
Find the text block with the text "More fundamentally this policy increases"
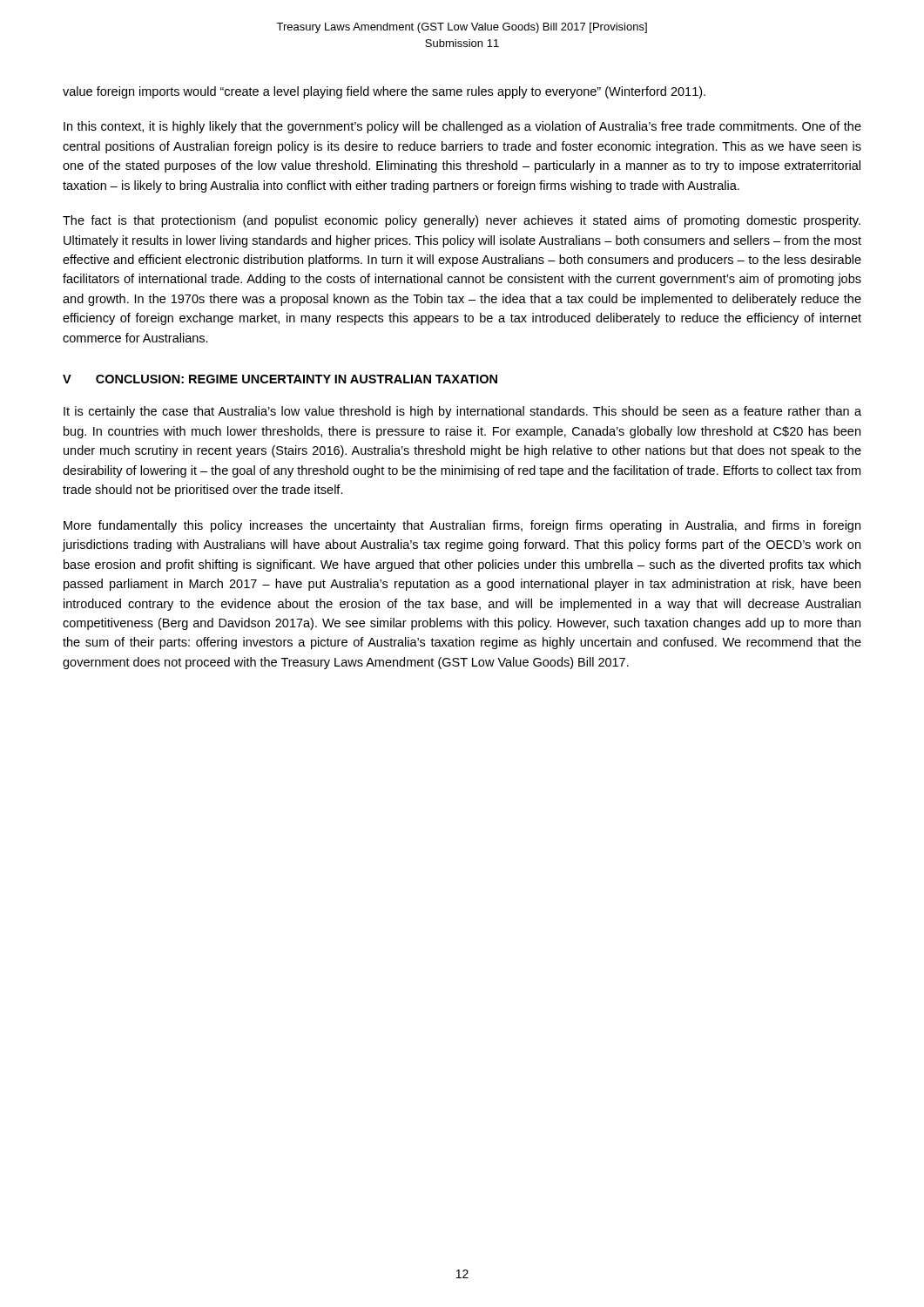tap(462, 594)
